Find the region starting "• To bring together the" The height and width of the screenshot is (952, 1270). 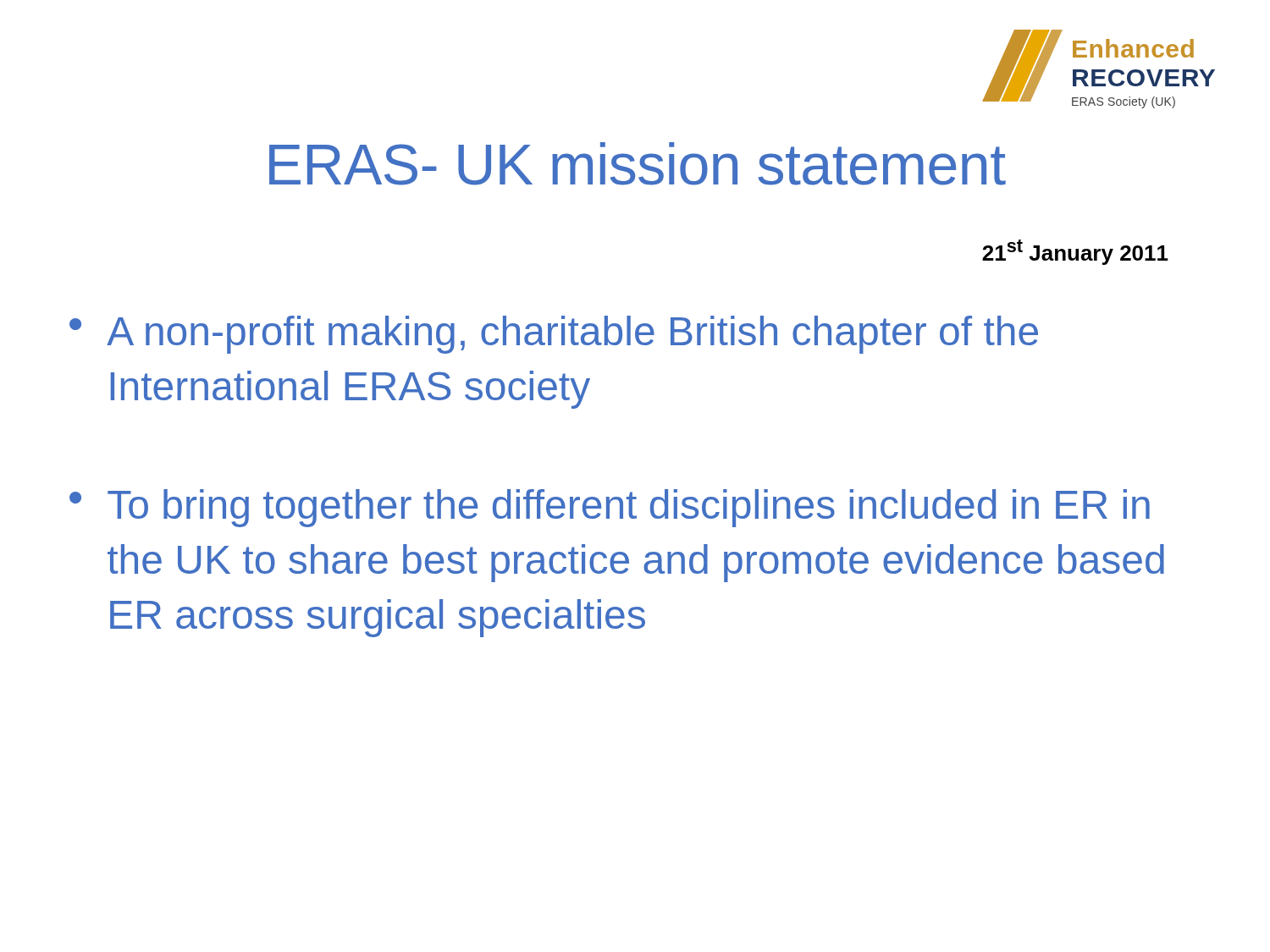click(x=643, y=560)
